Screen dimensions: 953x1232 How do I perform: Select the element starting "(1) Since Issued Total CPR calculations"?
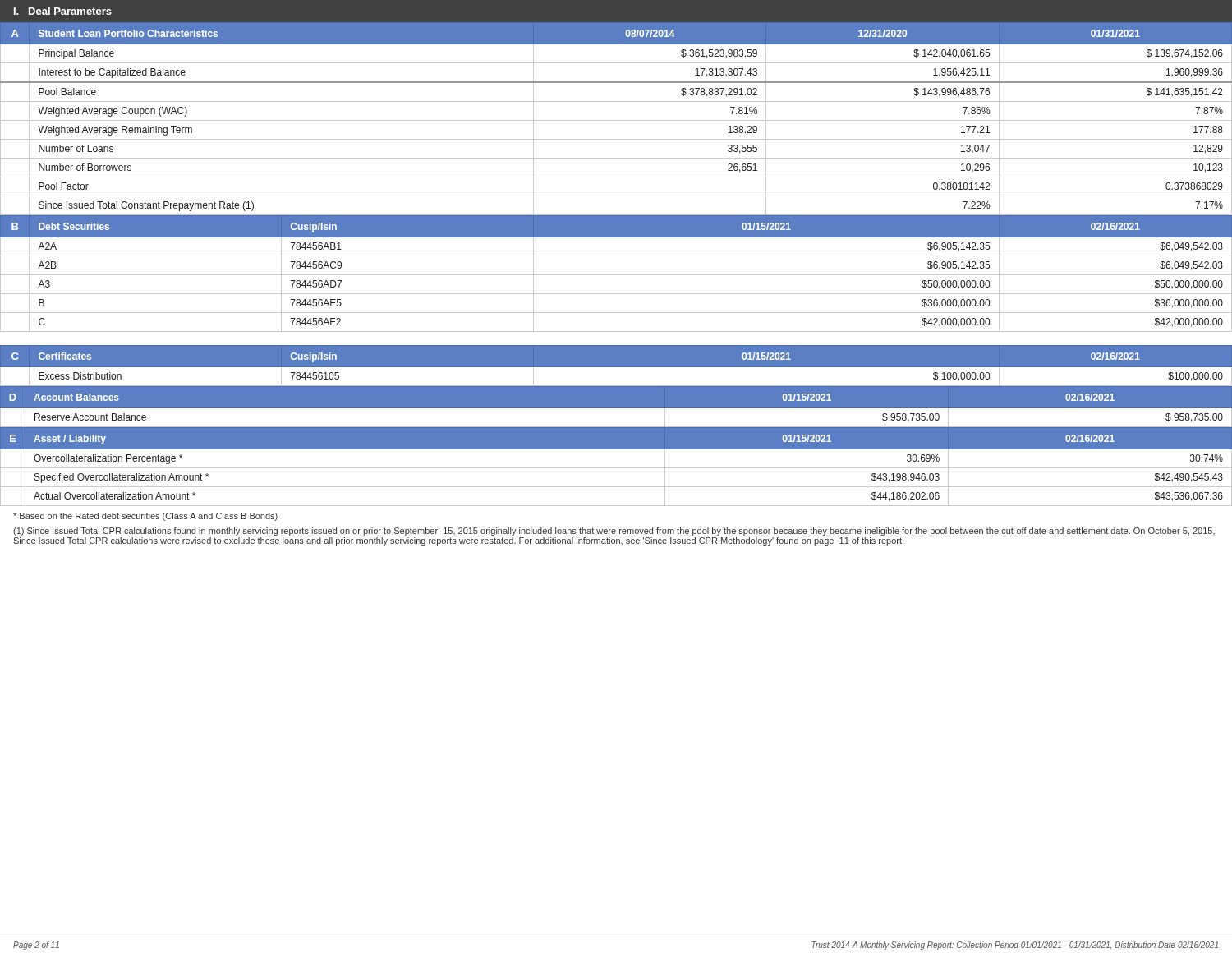point(614,536)
